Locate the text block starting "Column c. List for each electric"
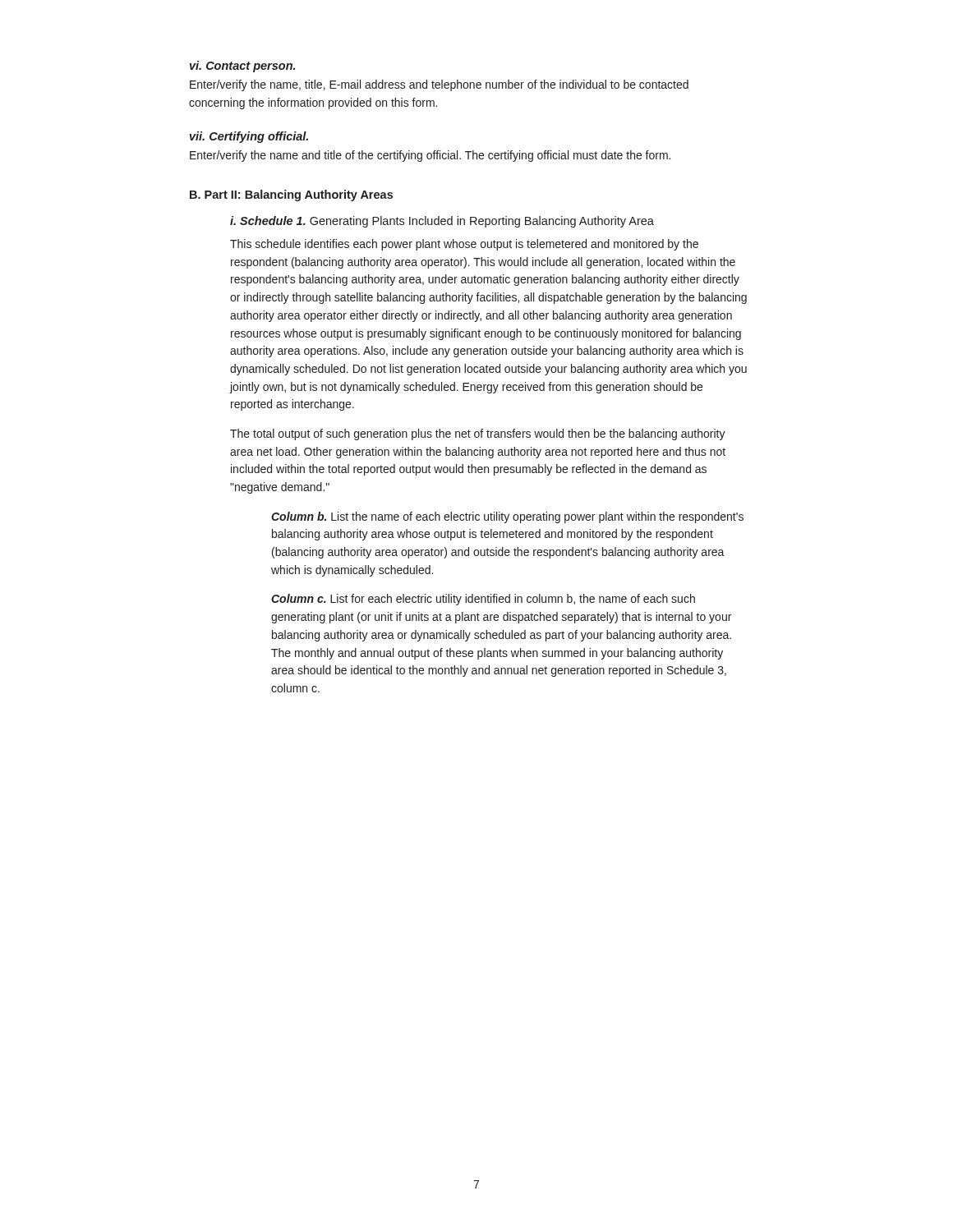The height and width of the screenshot is (1232, 953). (502, 644)
